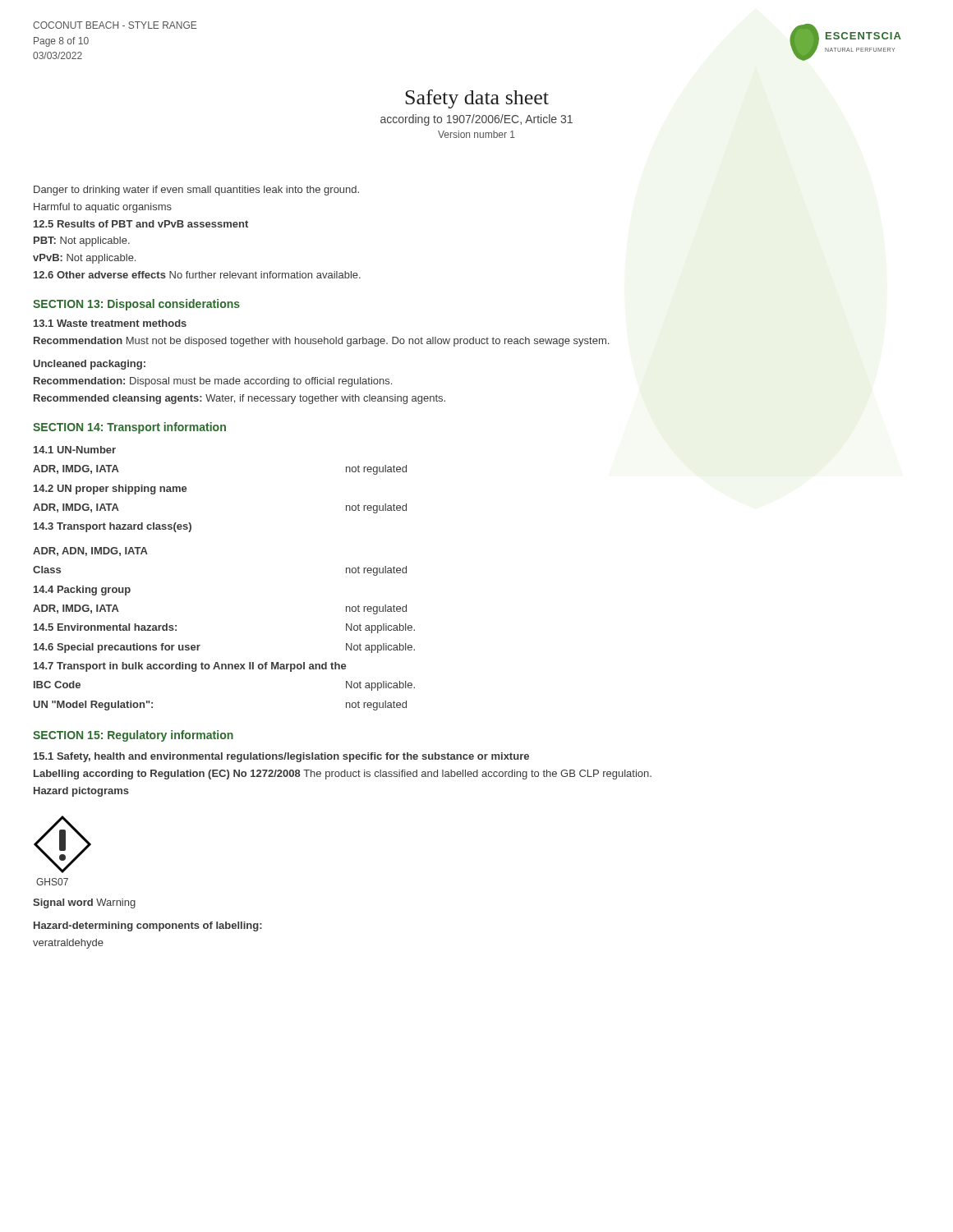This screenshot has width=953, height=1232.
Task: Click the illustration
Action: pyautogui.click(x=62, y=845)
